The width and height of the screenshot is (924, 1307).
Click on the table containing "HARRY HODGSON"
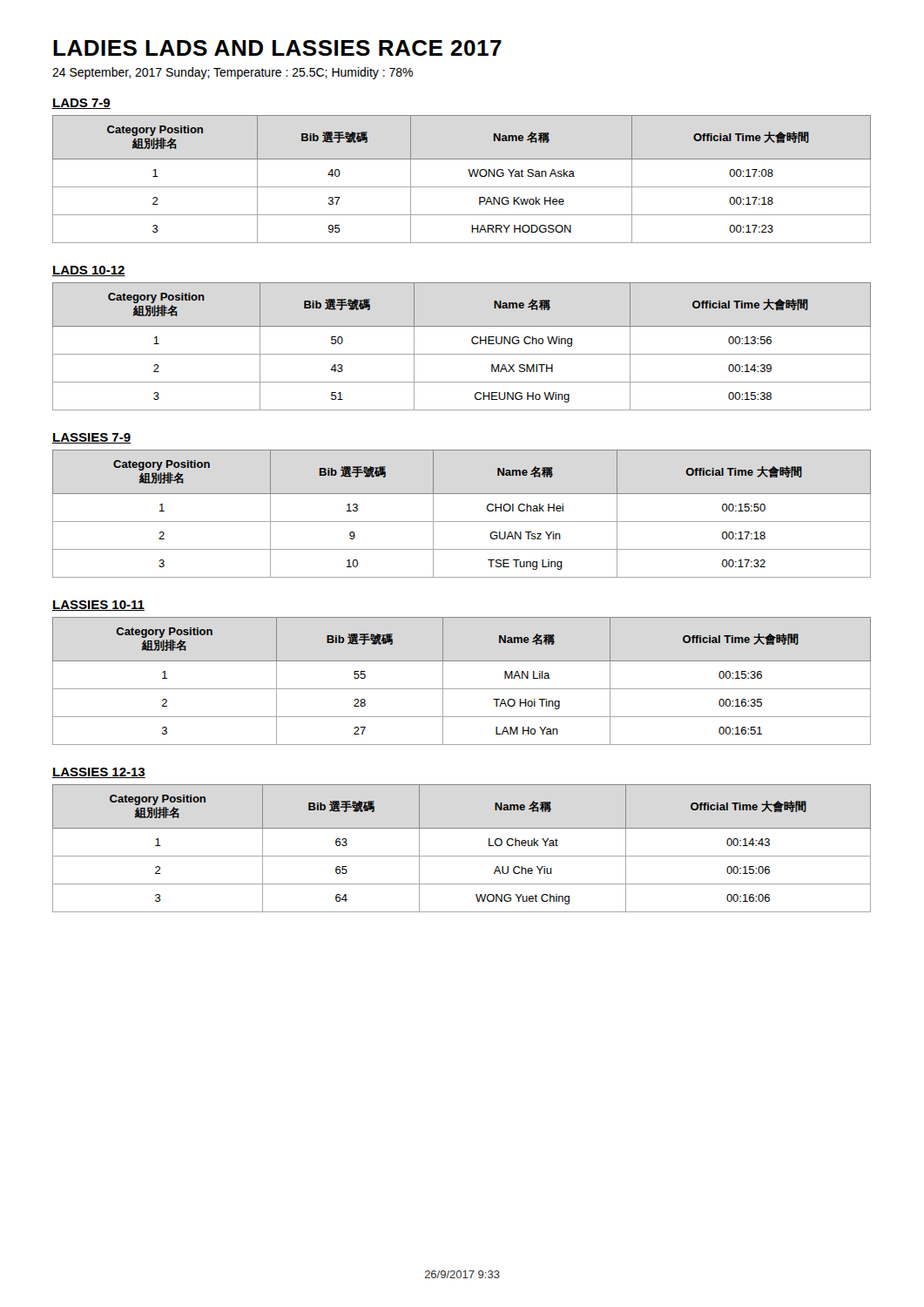click(x=462, y=179)
